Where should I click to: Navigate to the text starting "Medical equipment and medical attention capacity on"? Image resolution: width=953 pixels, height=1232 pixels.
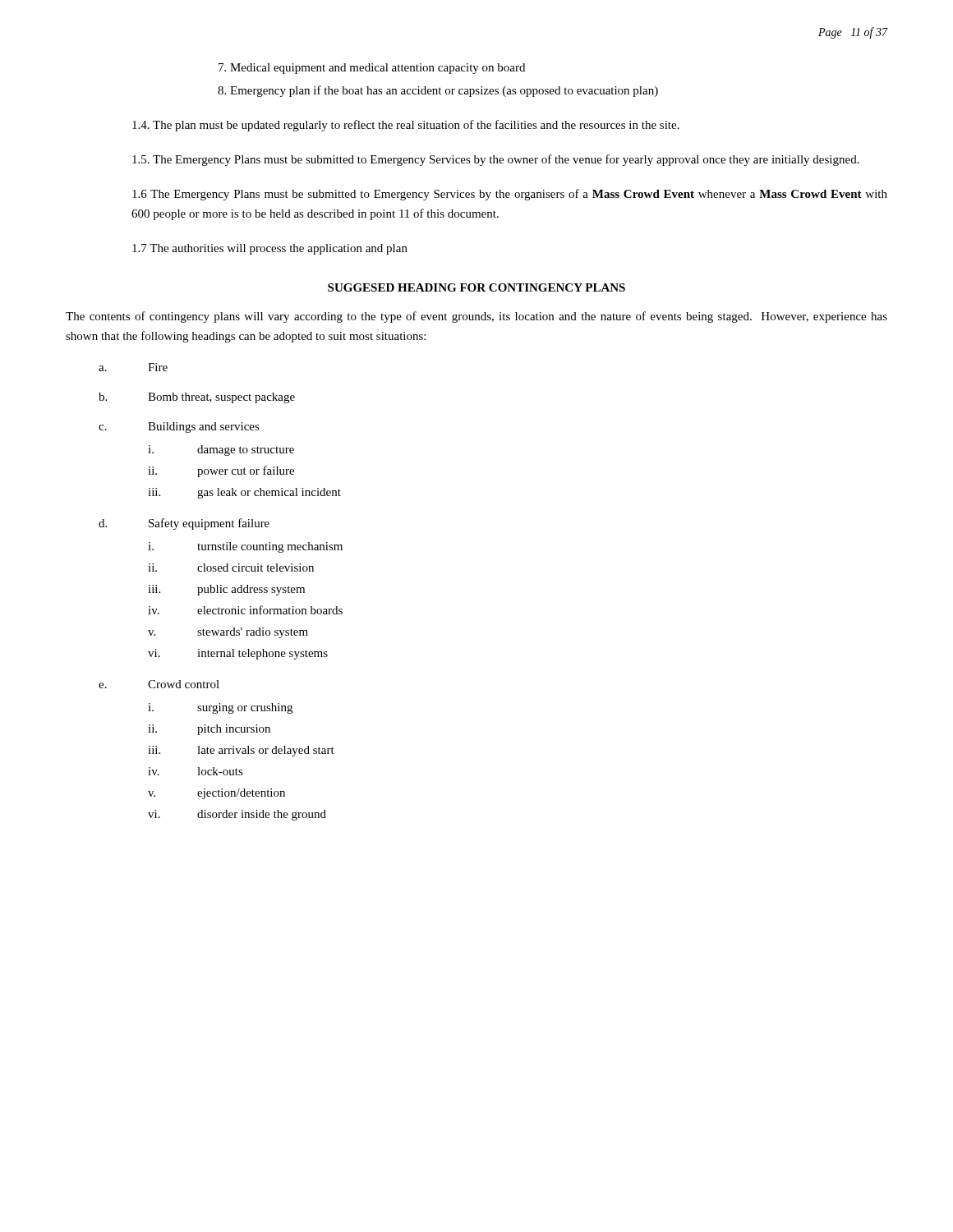(378, 67)
